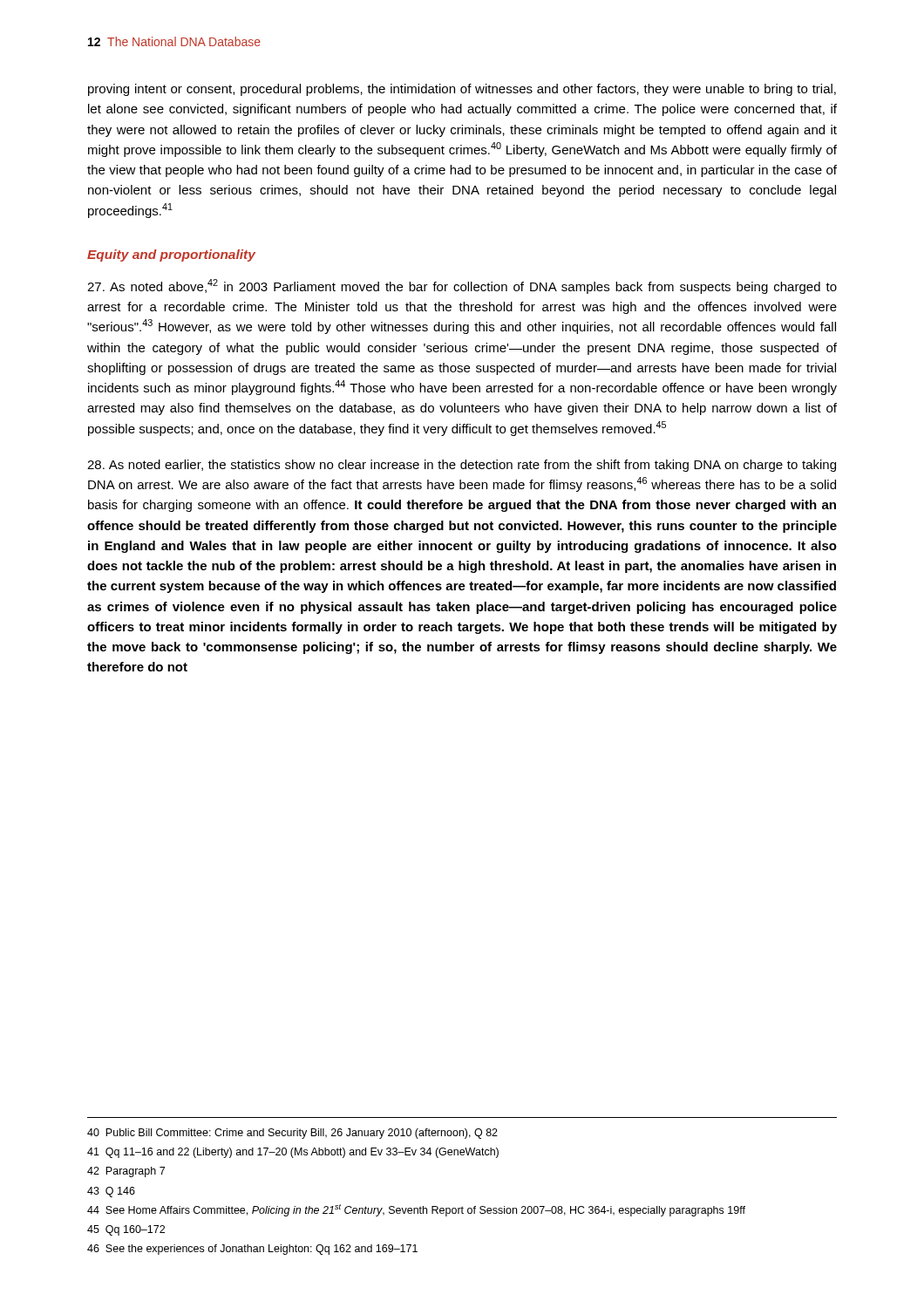The image size is (924, 1308).
Task: Locate the text block with the text "As noted above,42 in"
Action: coord(462,356)
